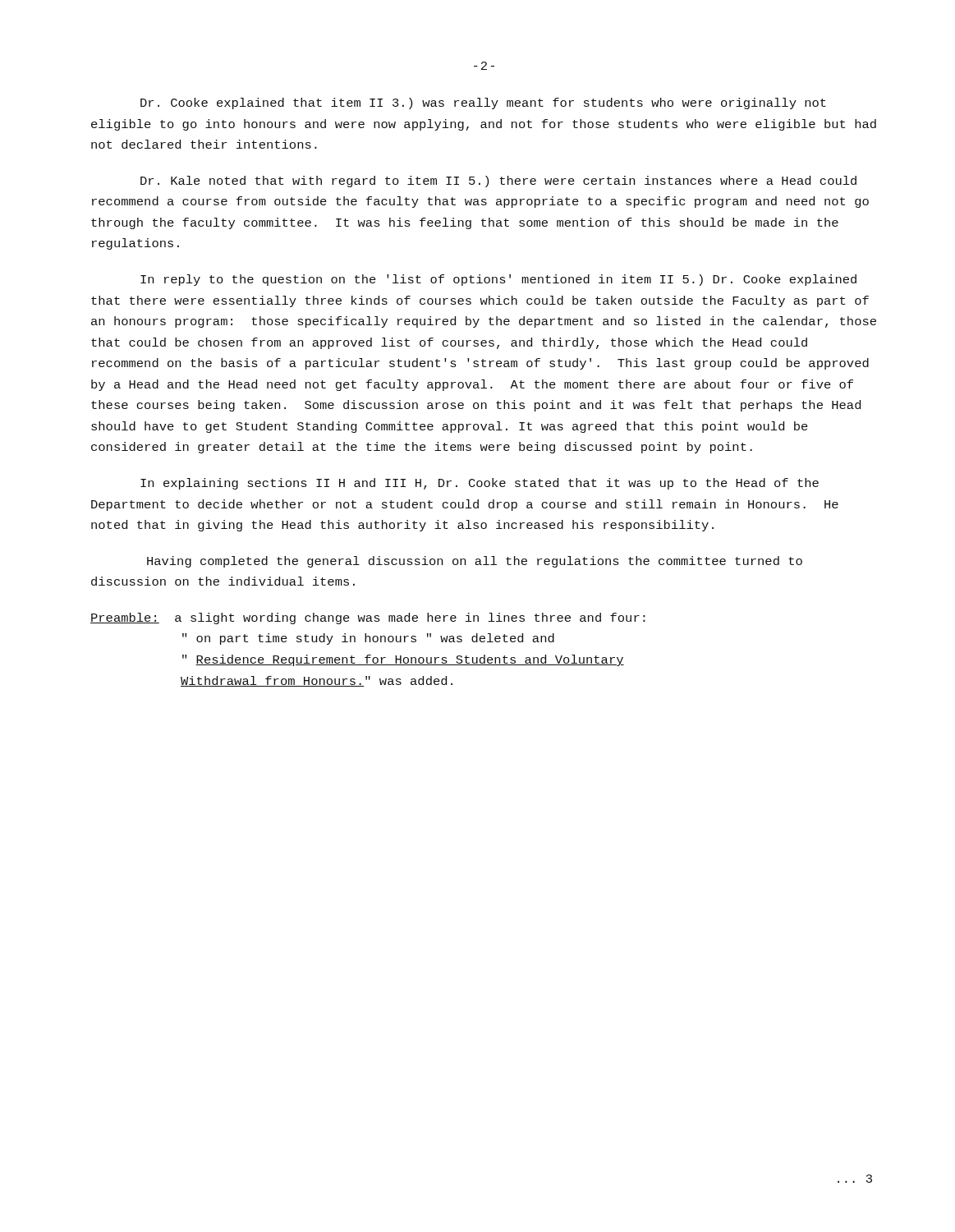Screen dimensions: 1232x955
Task: Find the block on this page that starts "Preamble: a slight wording"
Action: tap(484, 652)
